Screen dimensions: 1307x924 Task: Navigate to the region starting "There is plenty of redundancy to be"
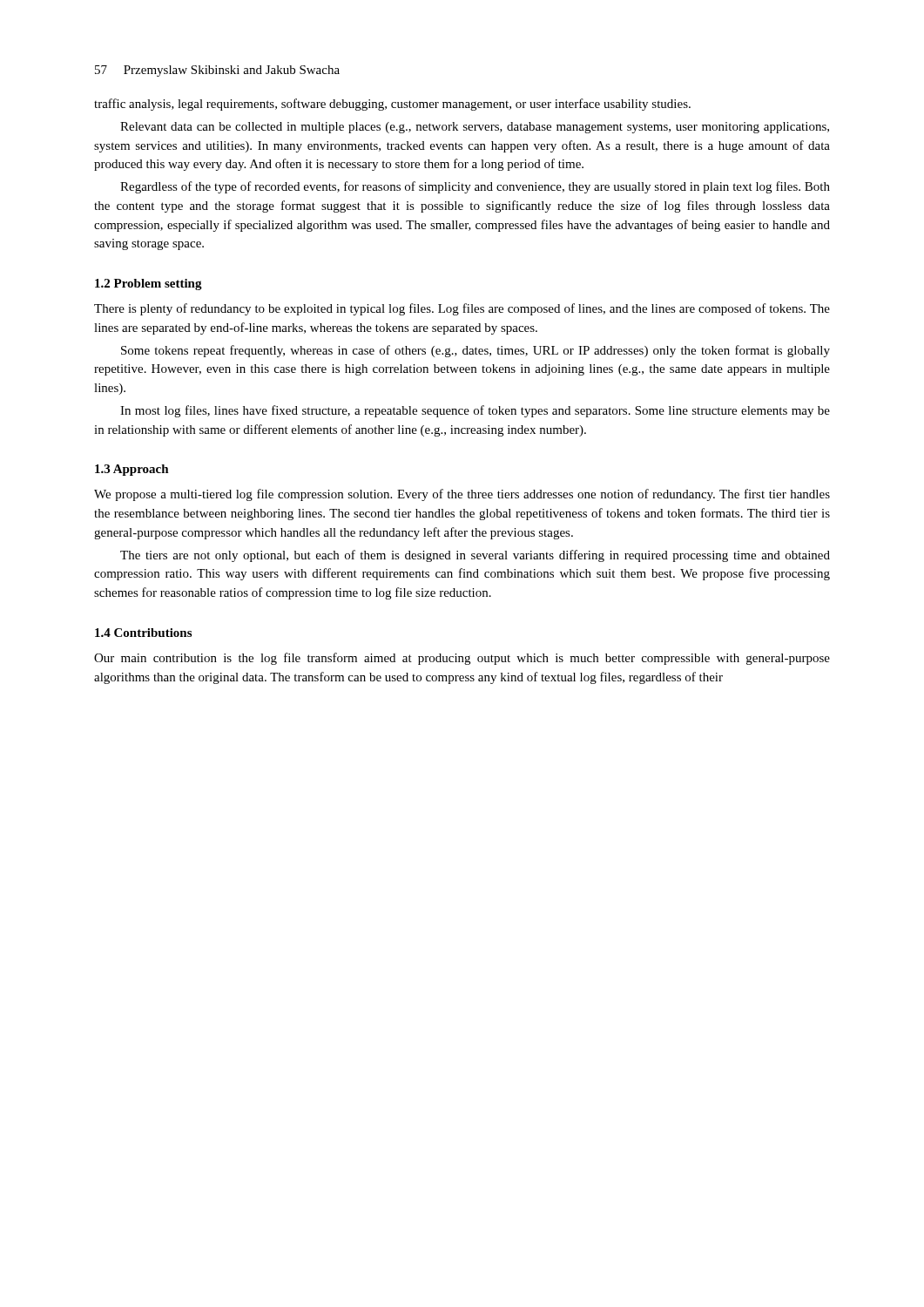click(462, 370)
